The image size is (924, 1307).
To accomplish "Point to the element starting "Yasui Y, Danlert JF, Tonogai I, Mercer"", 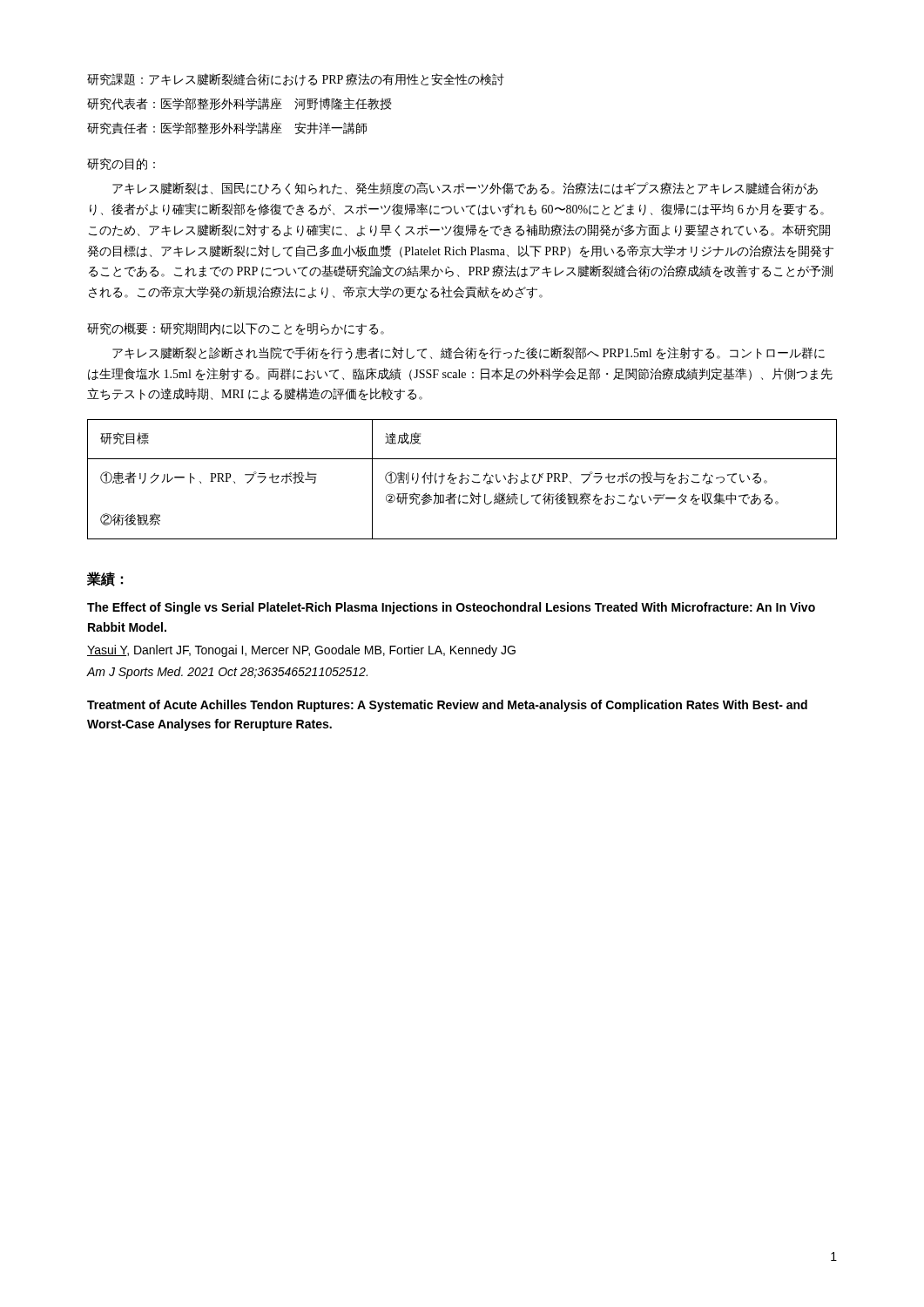I will coord(302,650).
